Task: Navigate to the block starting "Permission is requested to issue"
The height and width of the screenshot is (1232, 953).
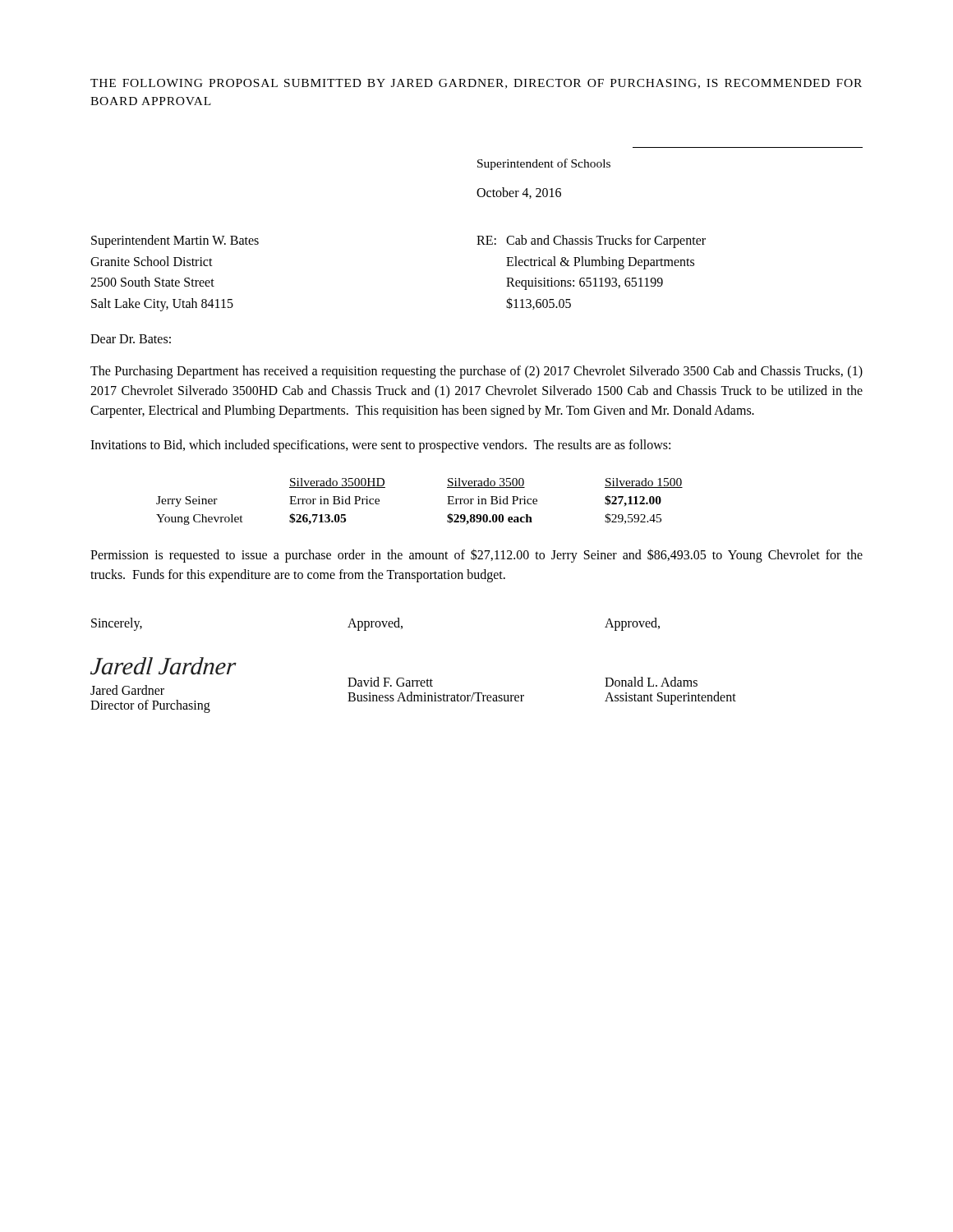Action: pyautogui.click(x=476, y=565)
